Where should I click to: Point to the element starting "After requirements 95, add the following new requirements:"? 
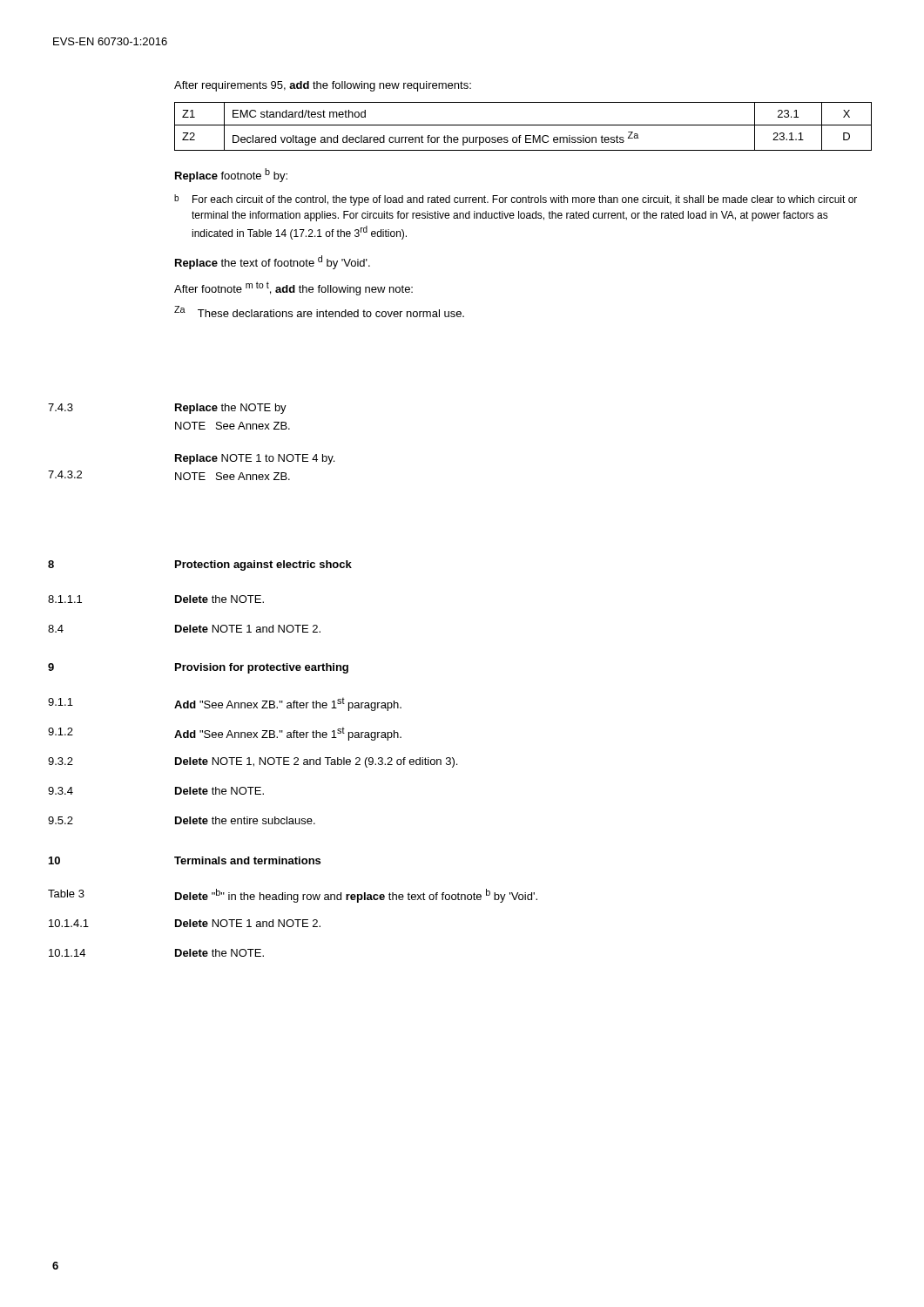(323, 85)
